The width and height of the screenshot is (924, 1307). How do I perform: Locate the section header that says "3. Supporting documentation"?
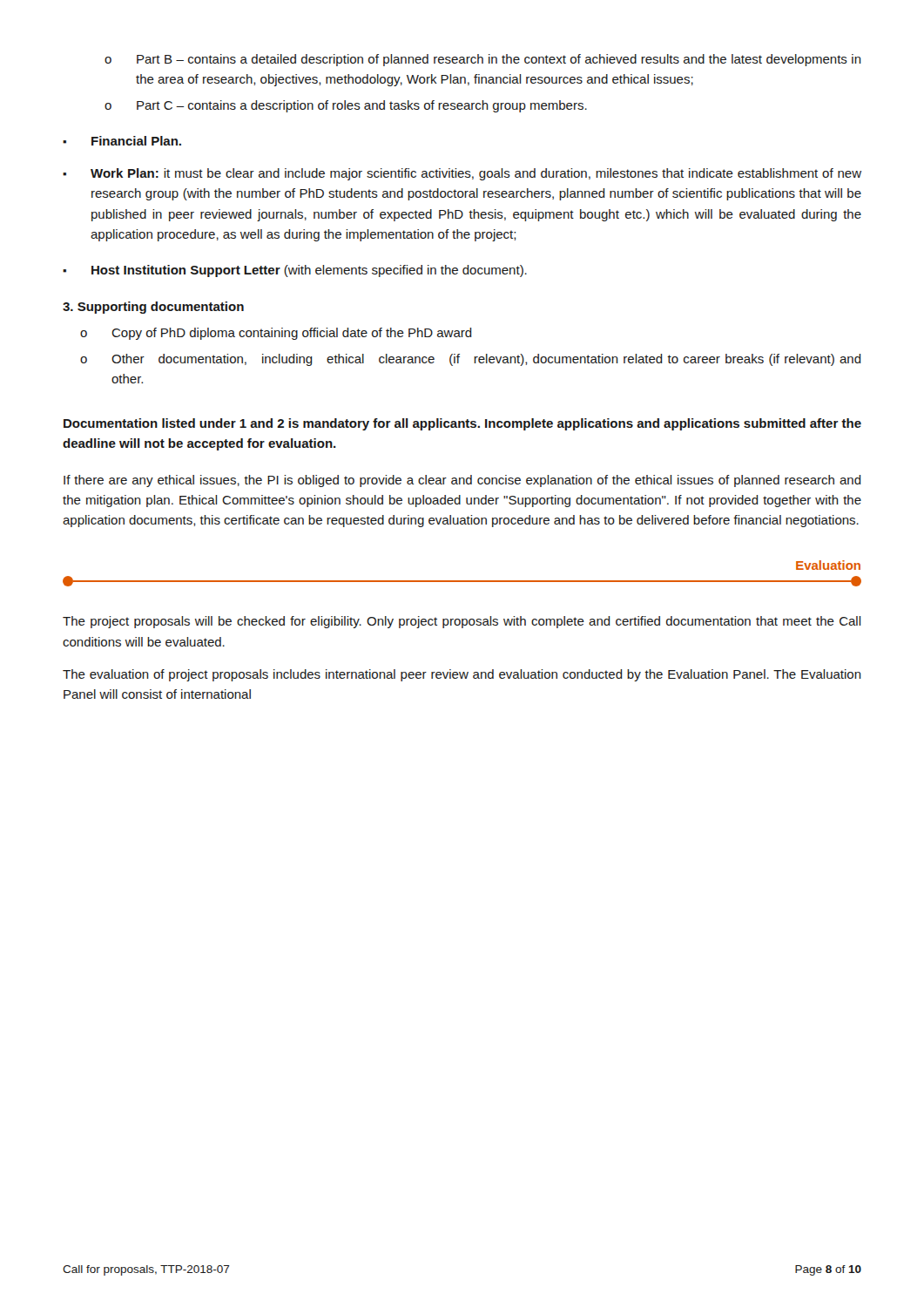pos(153,306)
